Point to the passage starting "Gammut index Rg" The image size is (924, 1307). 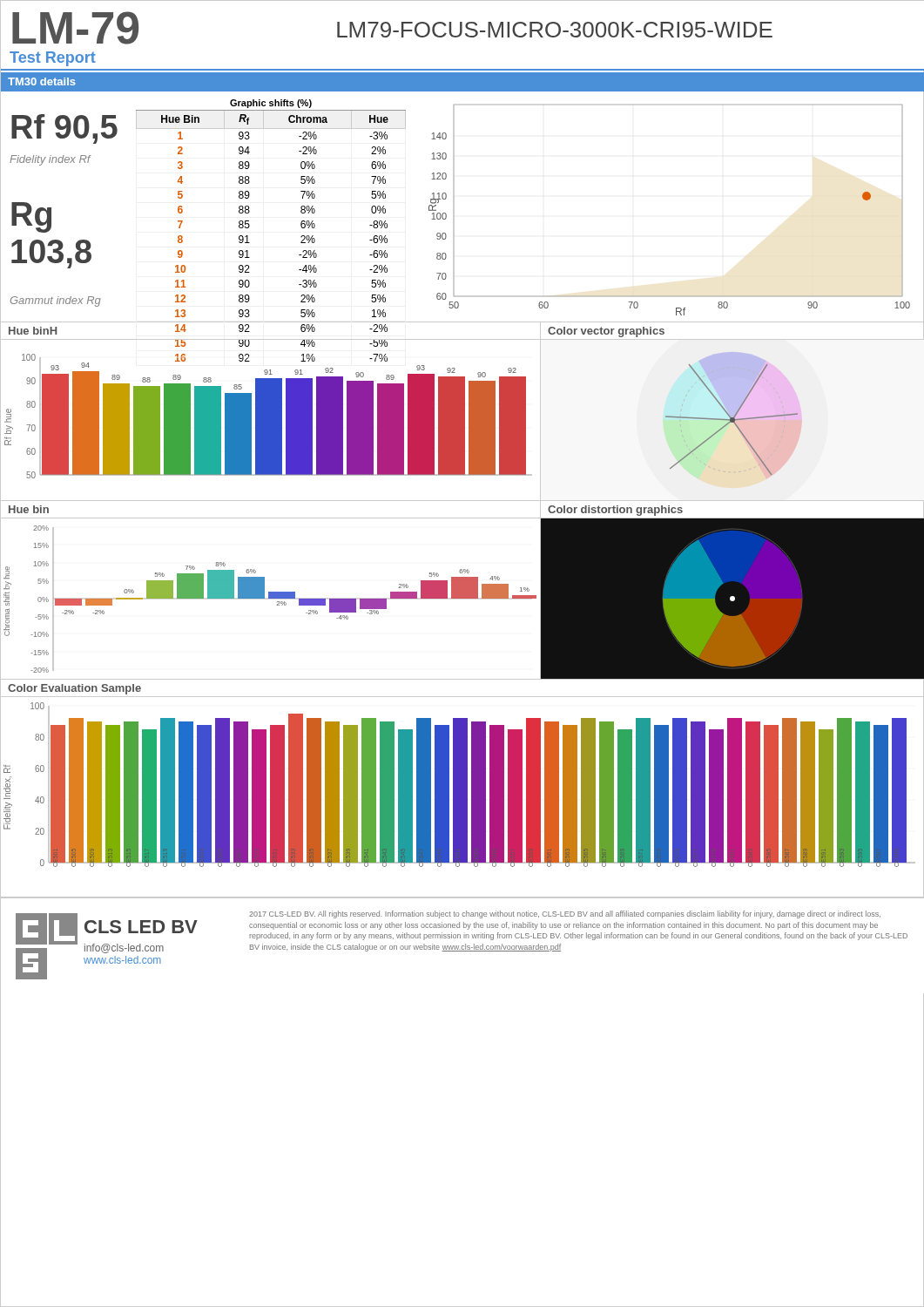[x=55, y=300]
